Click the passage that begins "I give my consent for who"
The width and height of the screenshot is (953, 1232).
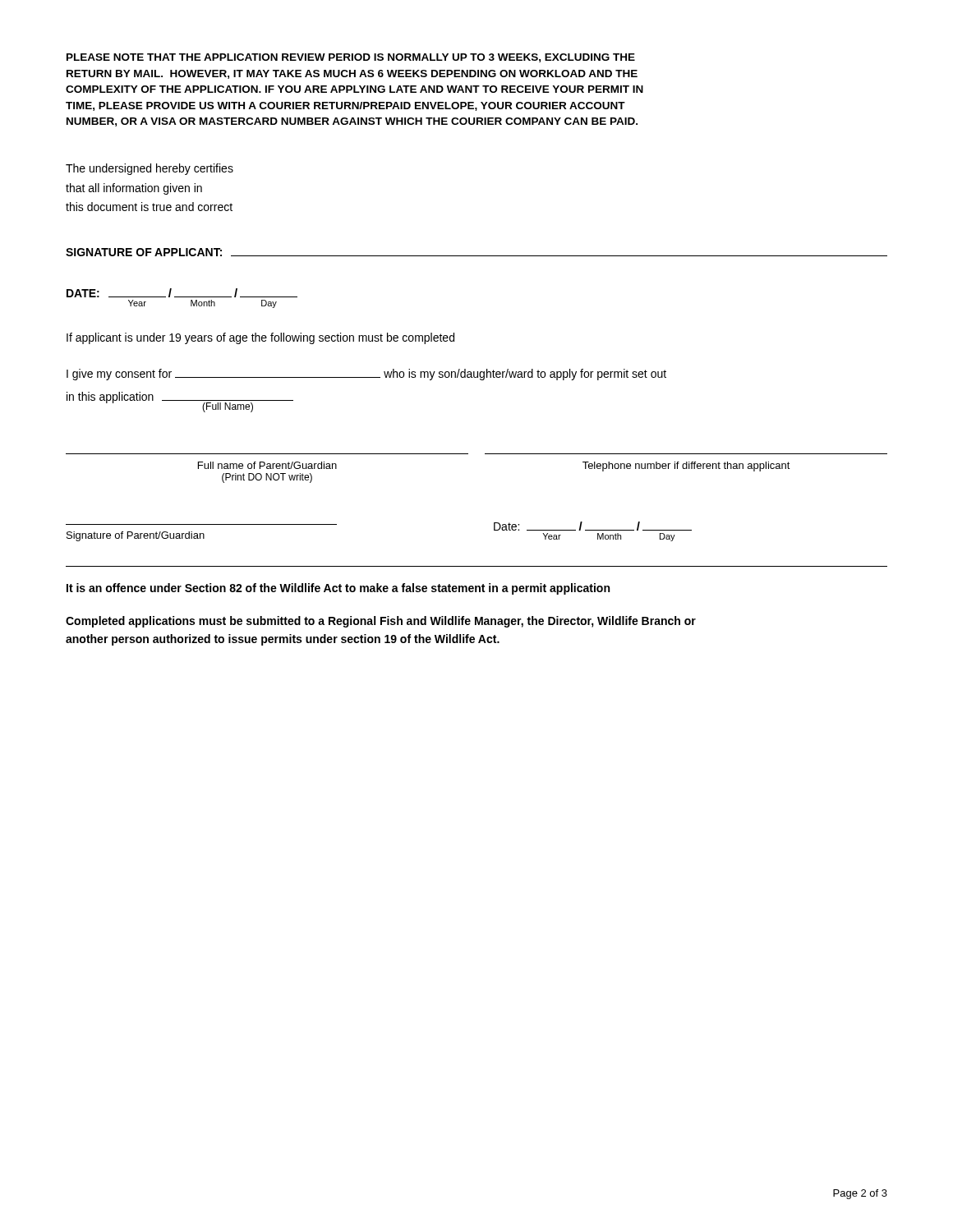476,387
